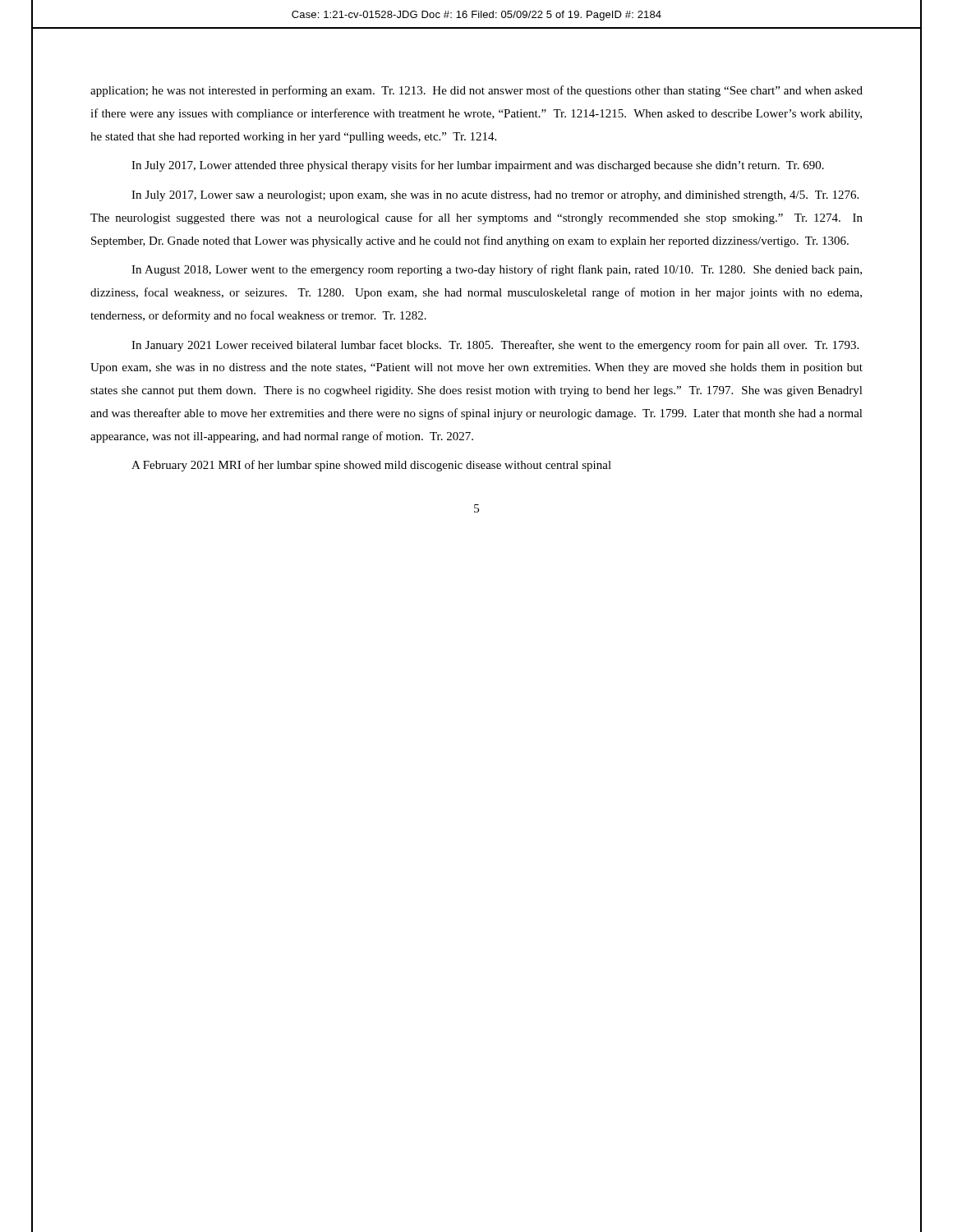Find the text block that says "In July 2017, Lower saw"
This screenshot has height=1232, width=953.
click(x=476, y=217)
